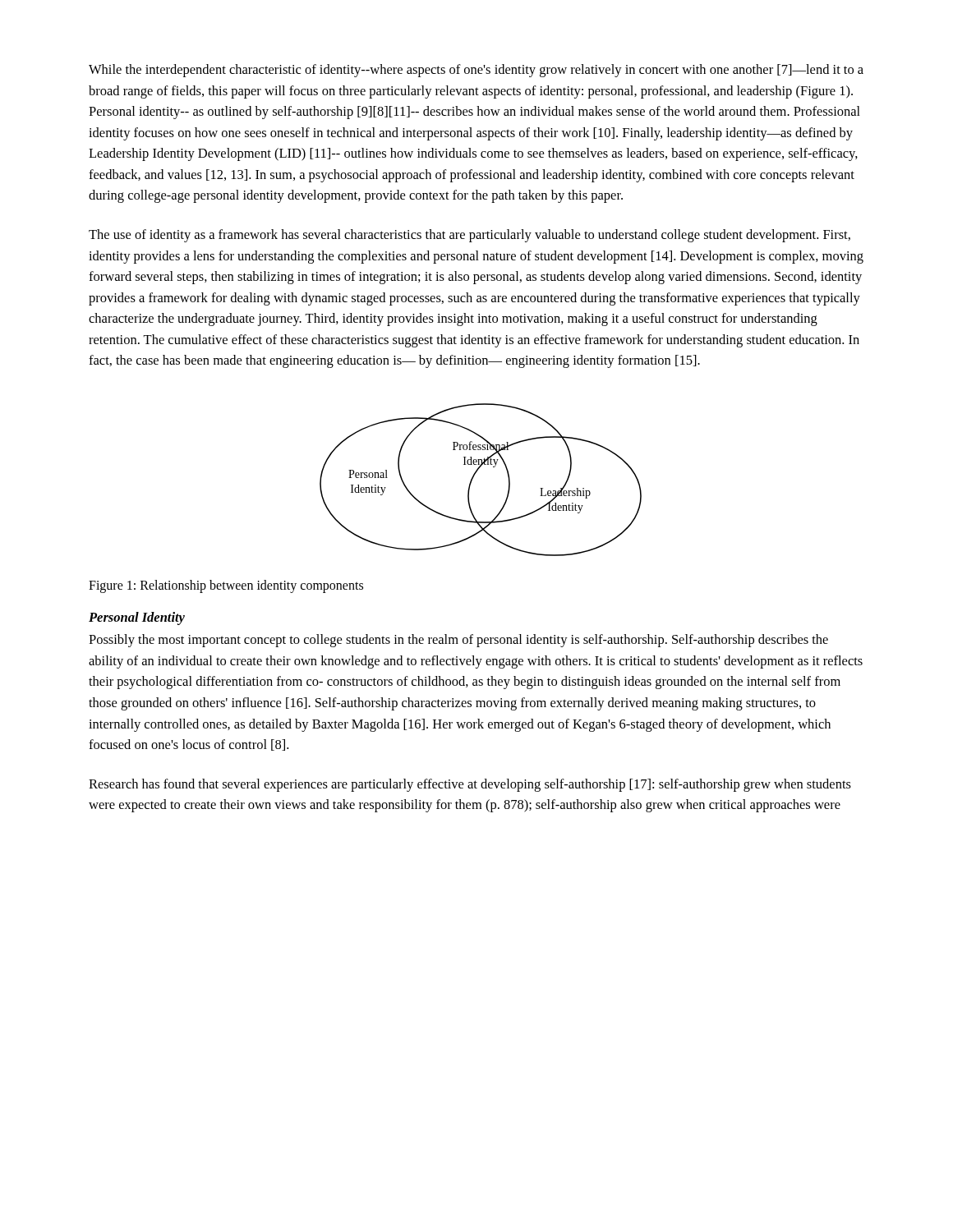Where is the passage that starts "While the interdependent characteristic of identity--where"?
This screenshot has height=1232, width=953.
pyautogui.click(x=476, y=132)
